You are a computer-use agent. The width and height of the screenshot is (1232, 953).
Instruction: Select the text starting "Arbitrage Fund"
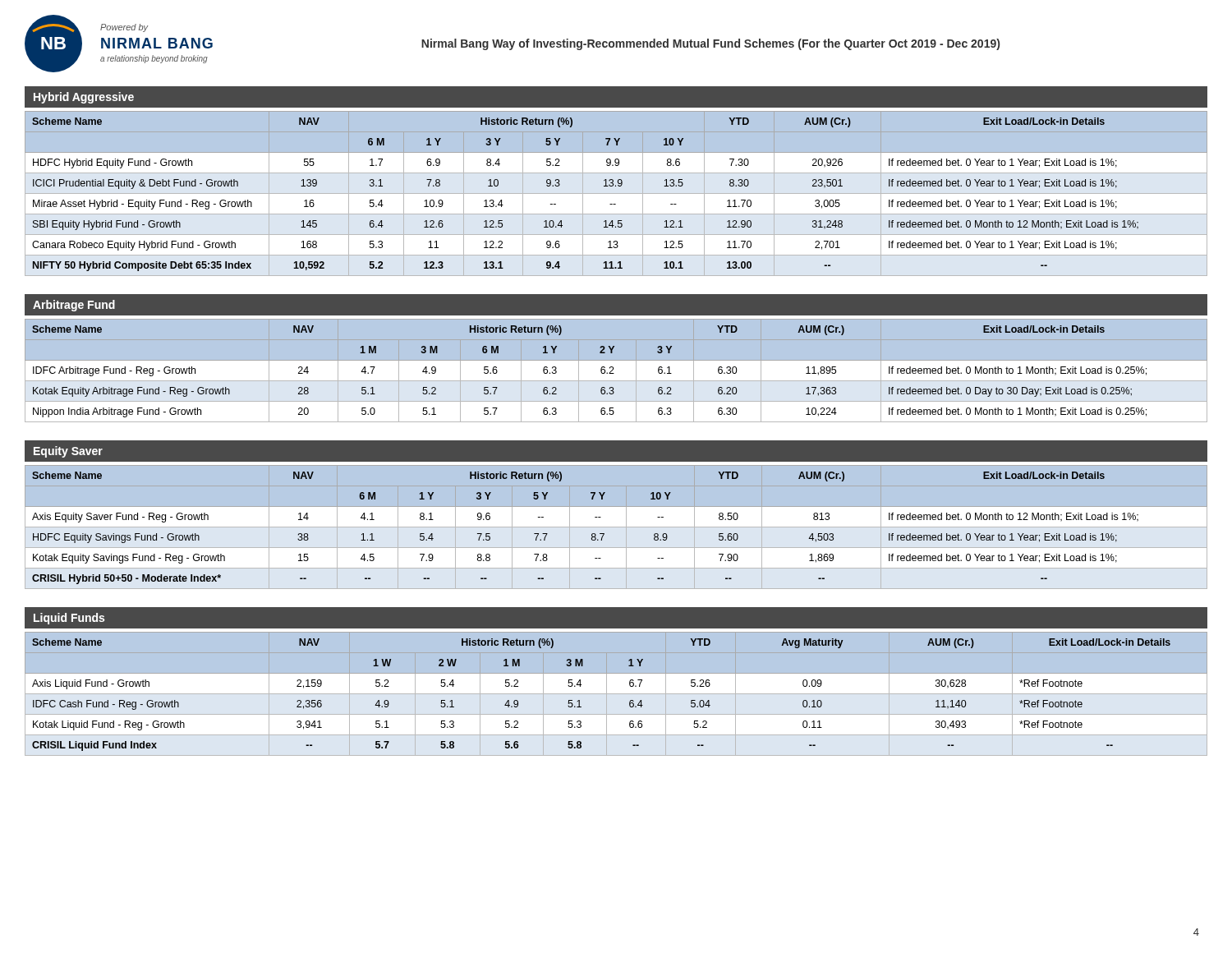click(x=616, y=305)
